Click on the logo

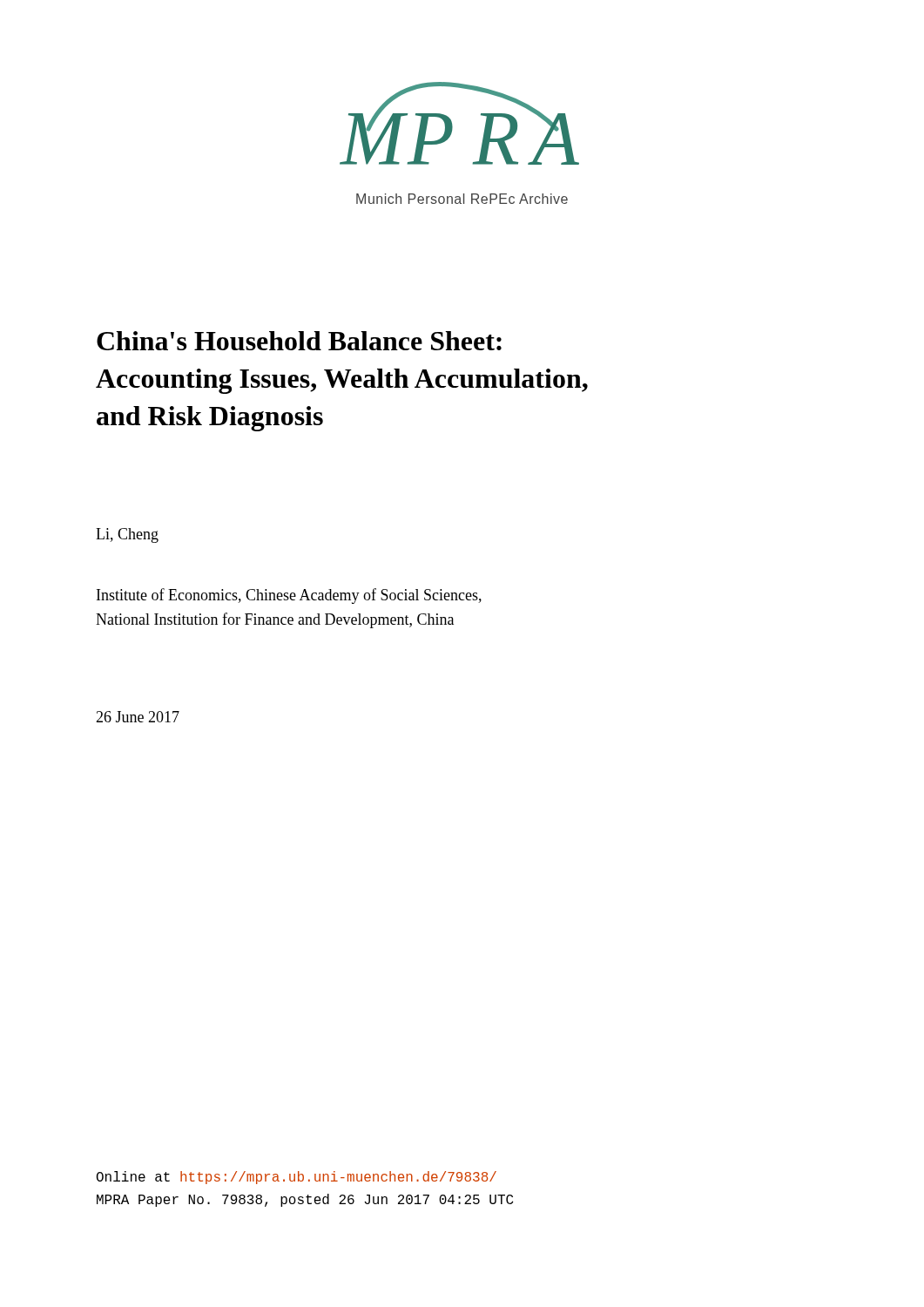click(x=462, y=139)
